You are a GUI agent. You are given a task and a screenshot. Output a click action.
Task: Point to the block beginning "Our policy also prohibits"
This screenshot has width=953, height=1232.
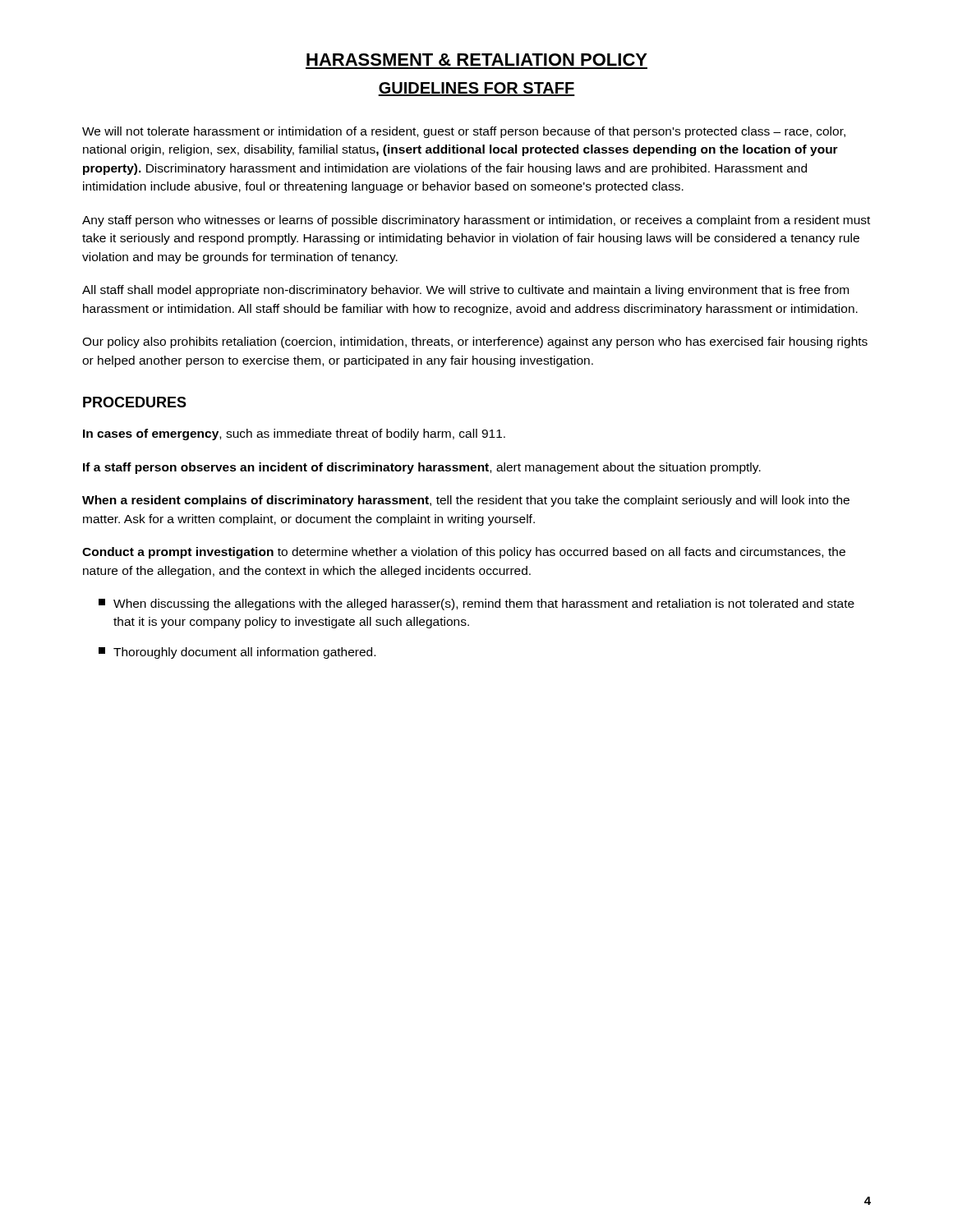tap(475, 351)
